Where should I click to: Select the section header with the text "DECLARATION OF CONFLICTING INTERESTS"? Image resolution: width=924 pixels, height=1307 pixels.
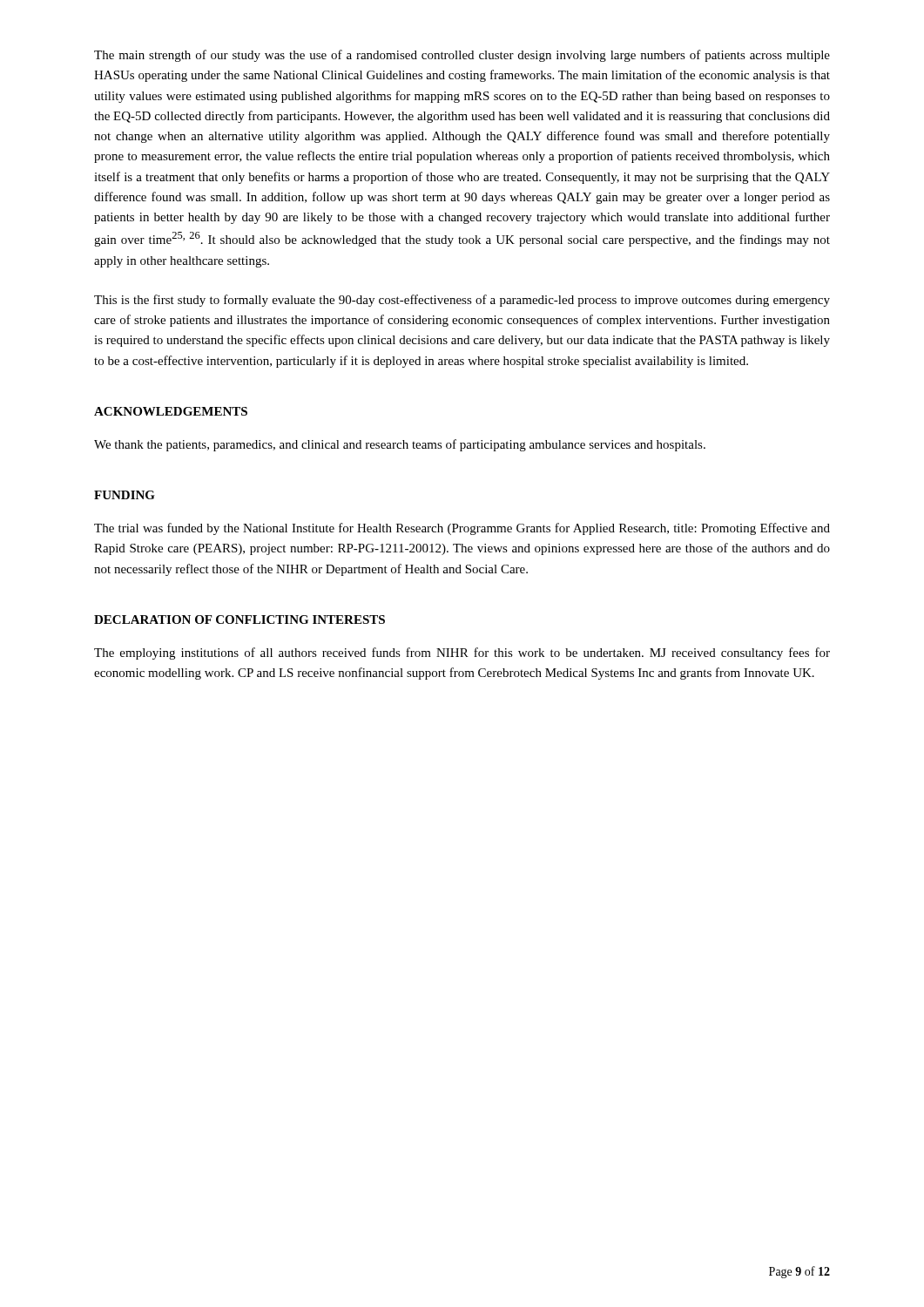pos(240,619)
